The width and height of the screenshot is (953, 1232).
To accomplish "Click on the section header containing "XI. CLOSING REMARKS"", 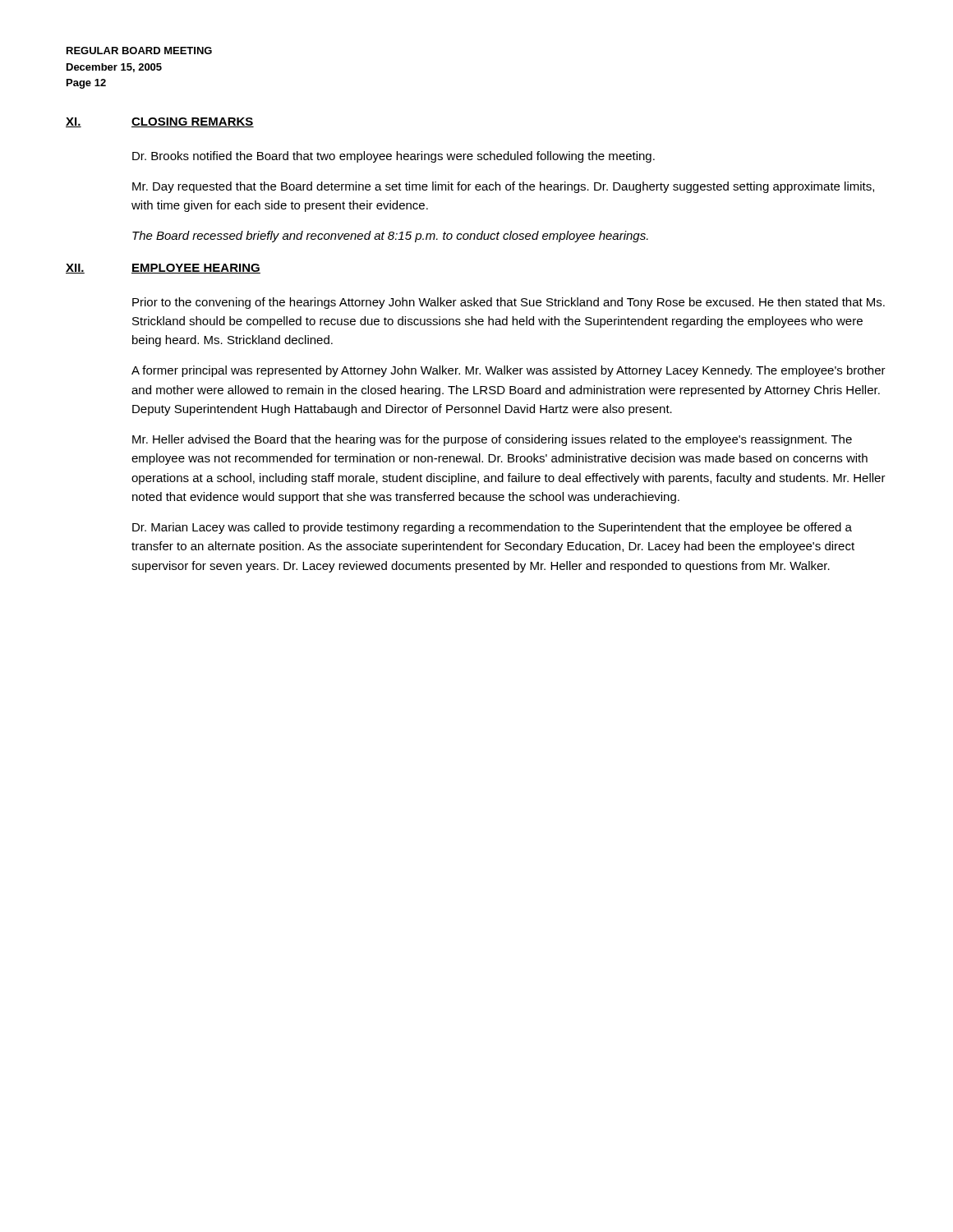I will click(160, 121).
